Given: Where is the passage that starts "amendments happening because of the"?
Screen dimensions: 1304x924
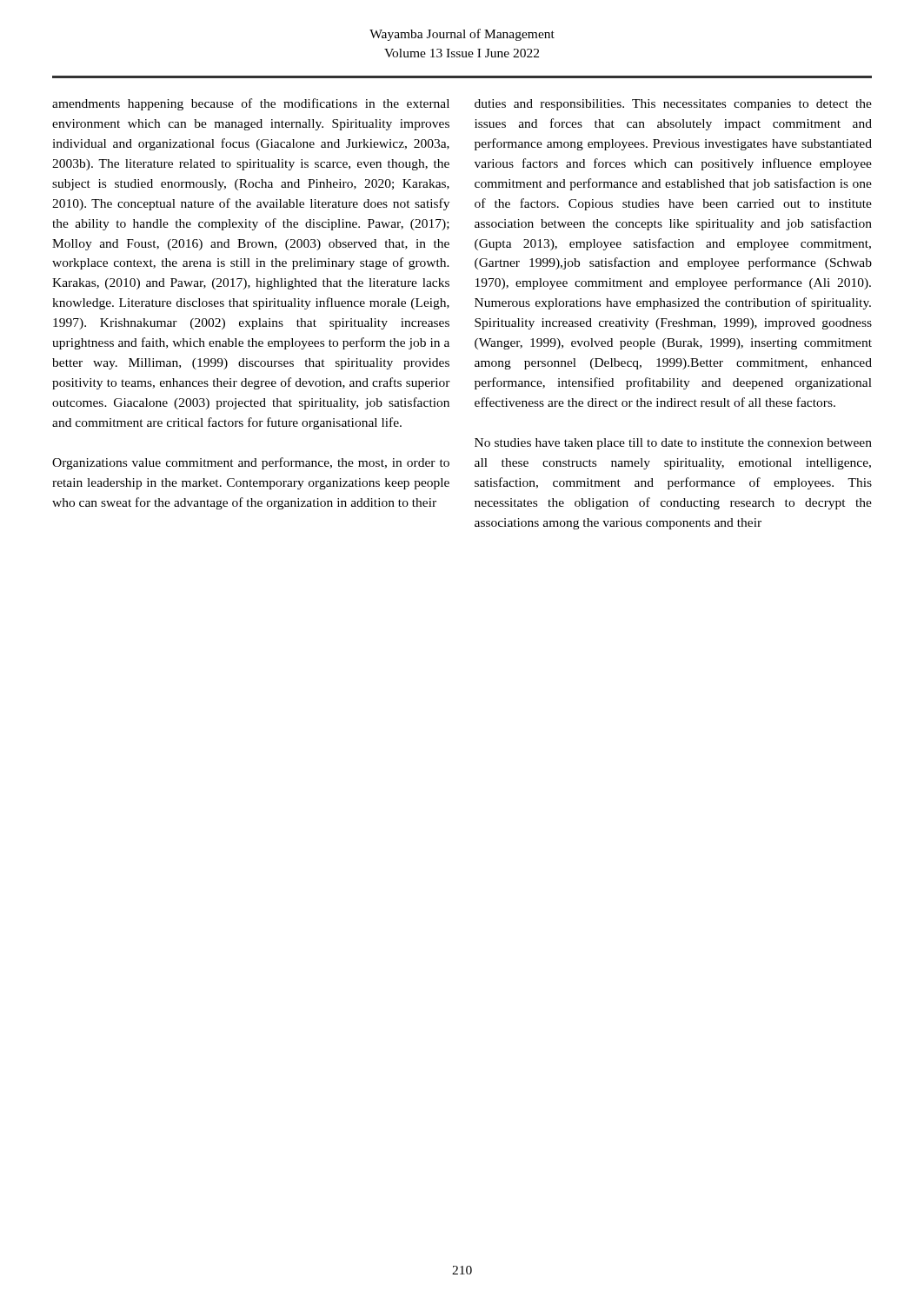Looking at the screenshot, I should point(251,302).
